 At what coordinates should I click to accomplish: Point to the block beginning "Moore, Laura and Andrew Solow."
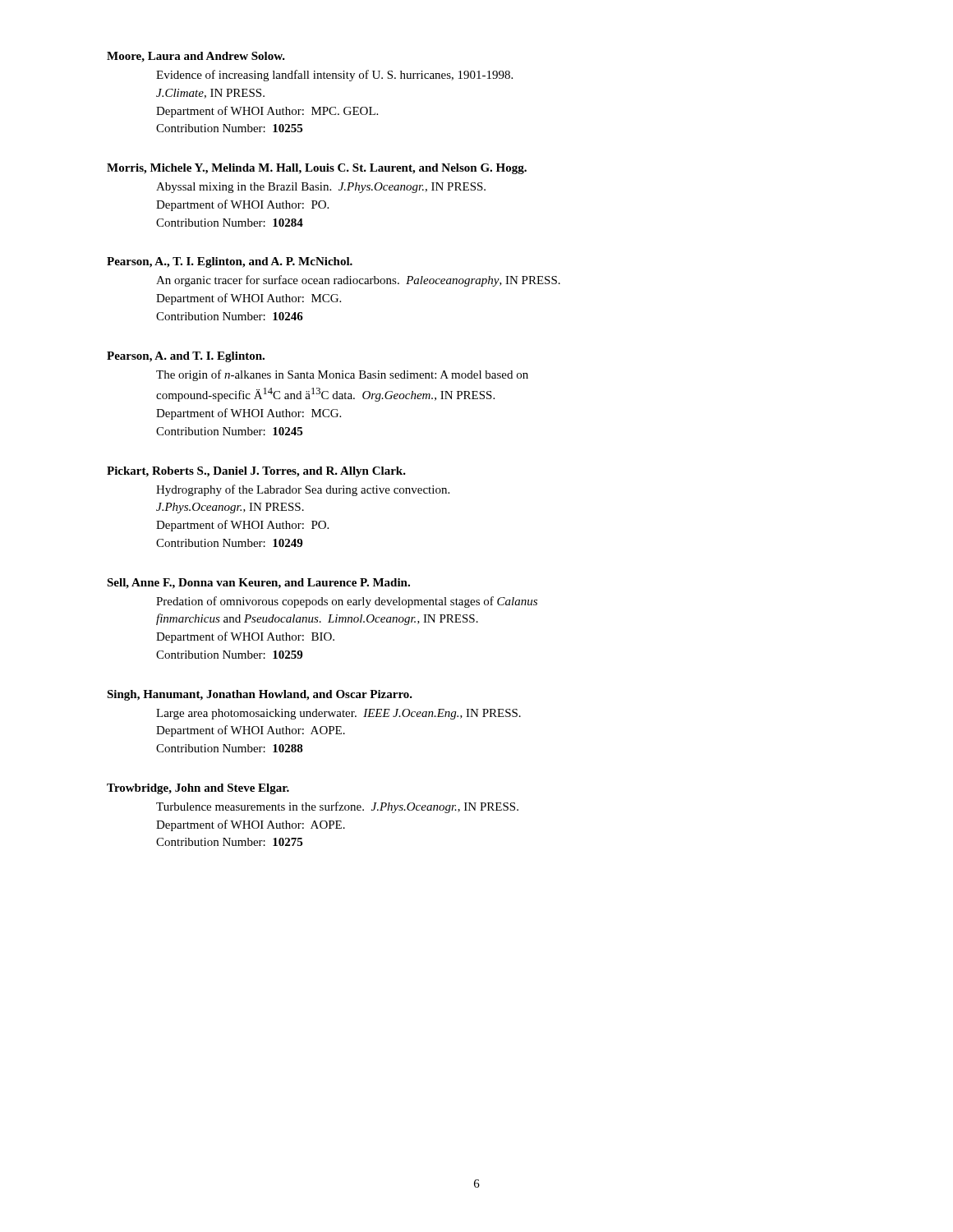pos(196,57)
